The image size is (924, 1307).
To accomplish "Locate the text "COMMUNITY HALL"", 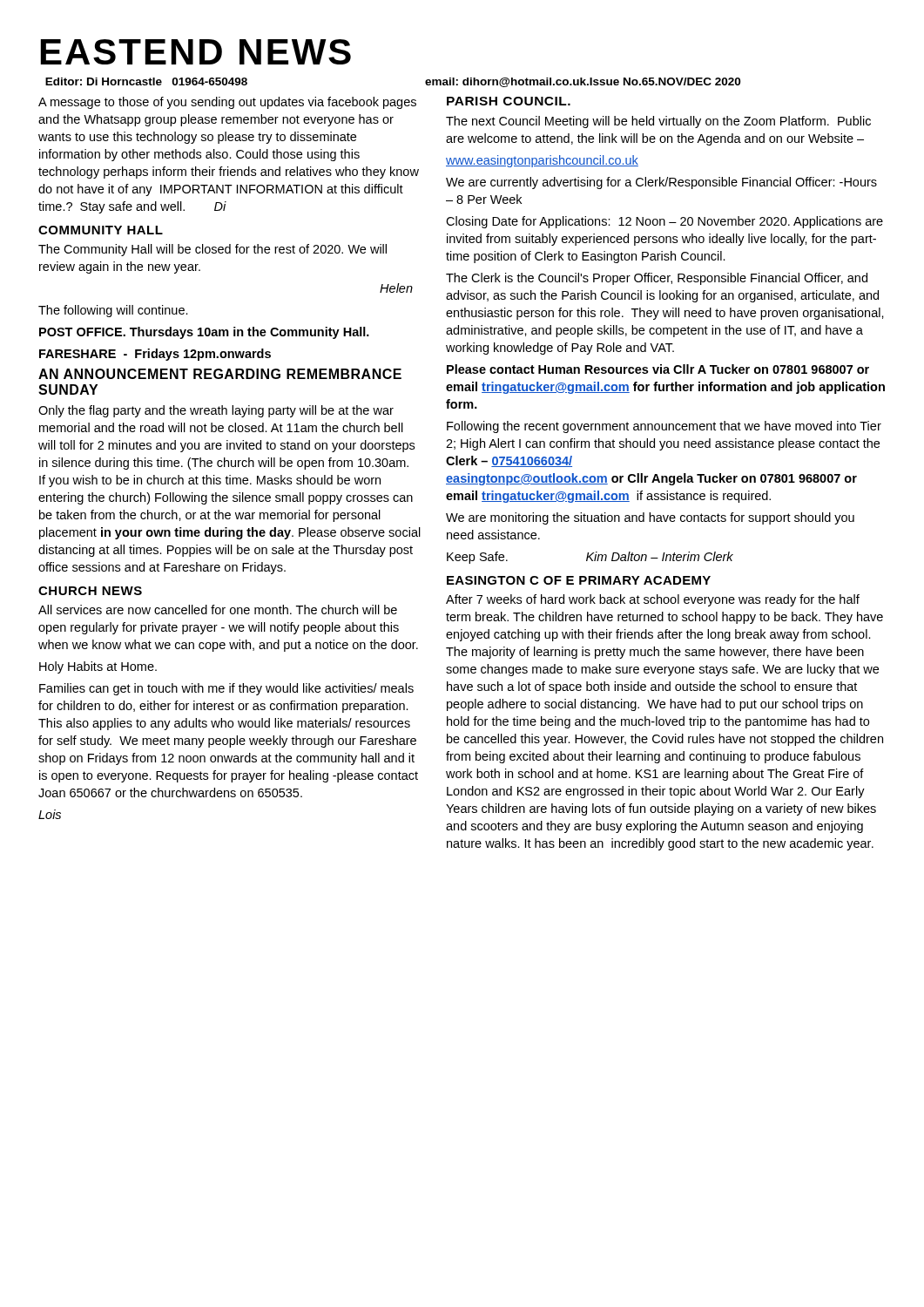I will 101,230.
